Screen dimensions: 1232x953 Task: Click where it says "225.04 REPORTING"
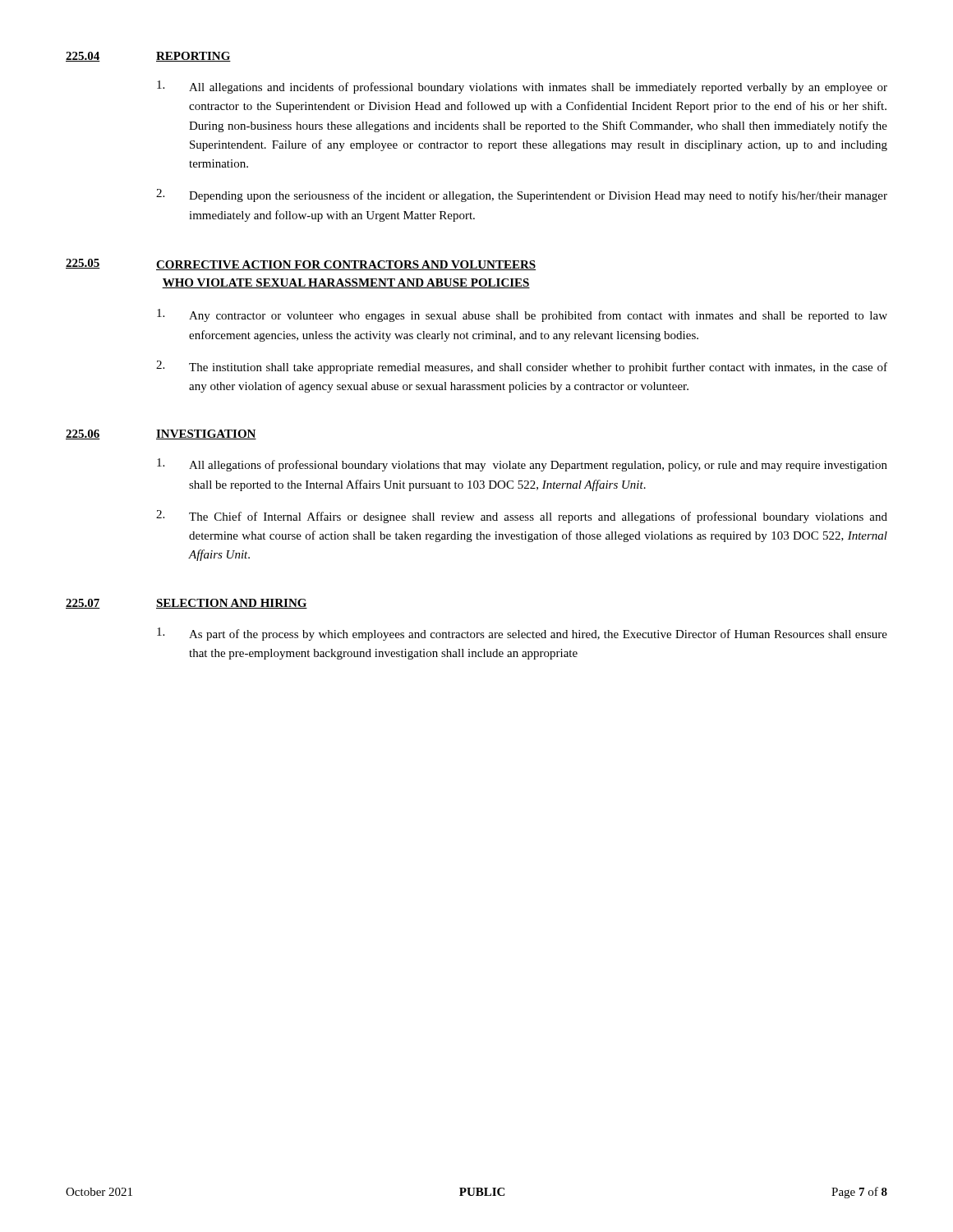148,56
